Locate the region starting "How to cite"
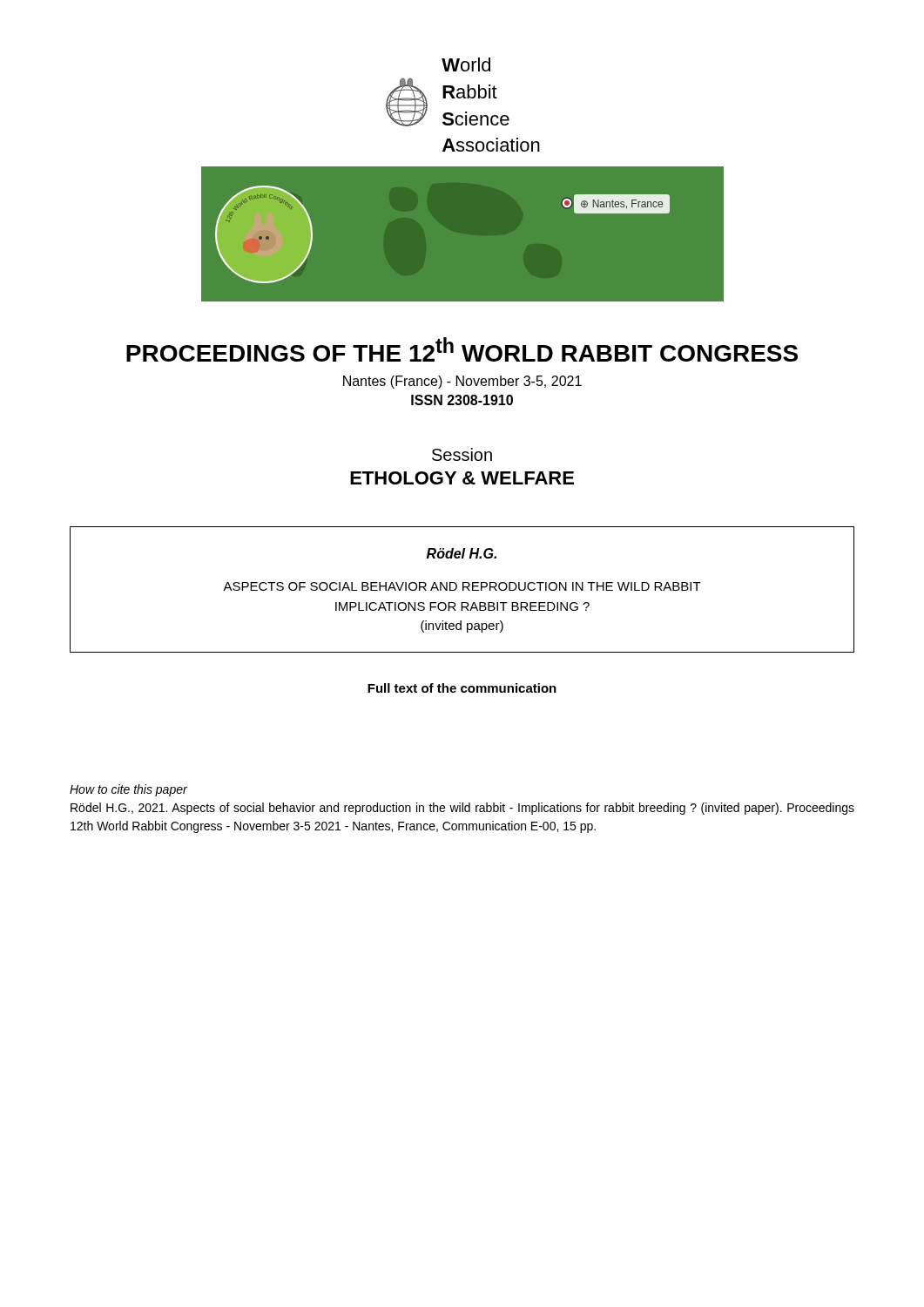Image resolution: width=924 pixels, height=1307 pixels. pos(462,809)
